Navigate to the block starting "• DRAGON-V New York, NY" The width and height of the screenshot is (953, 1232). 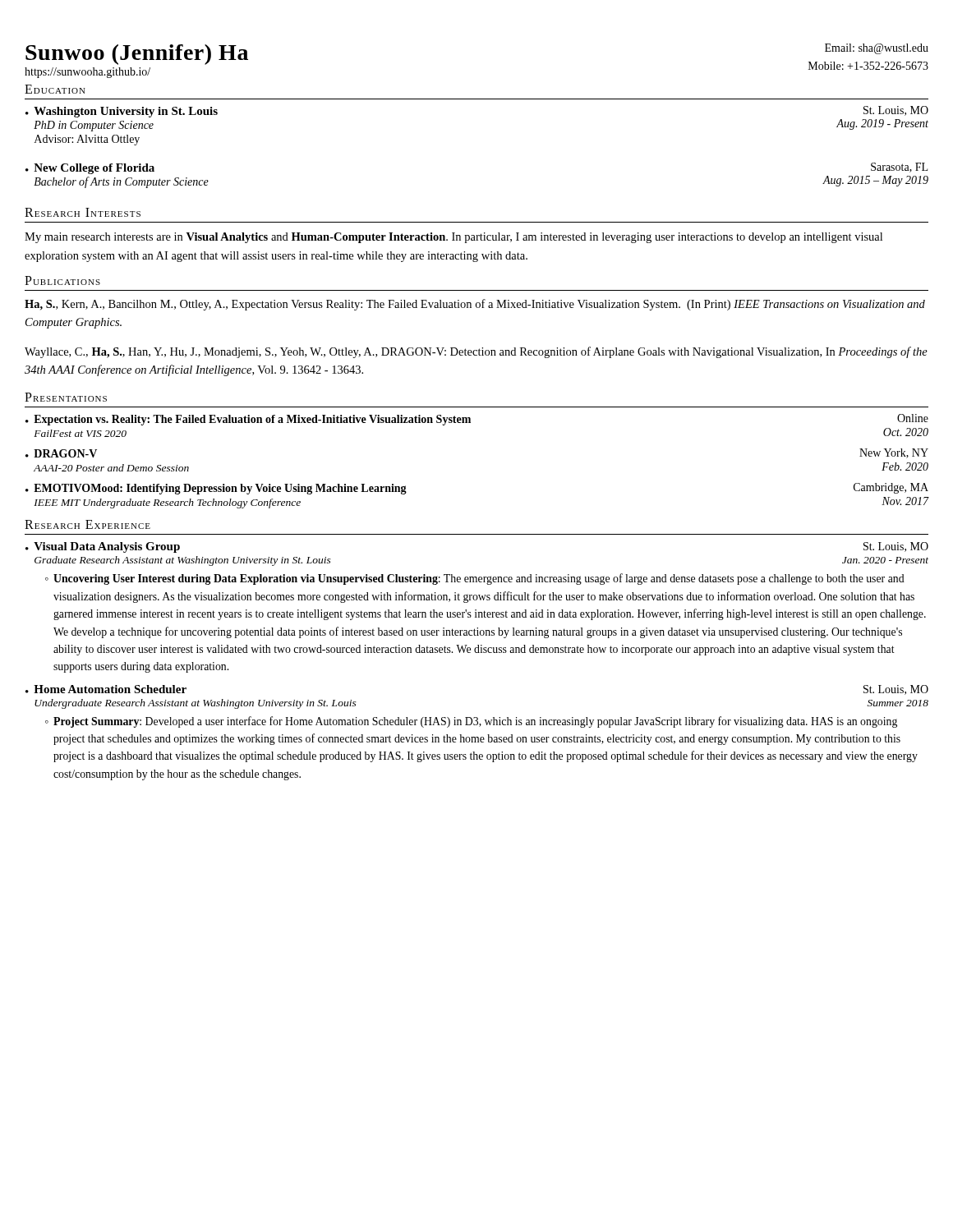point(55,453)
